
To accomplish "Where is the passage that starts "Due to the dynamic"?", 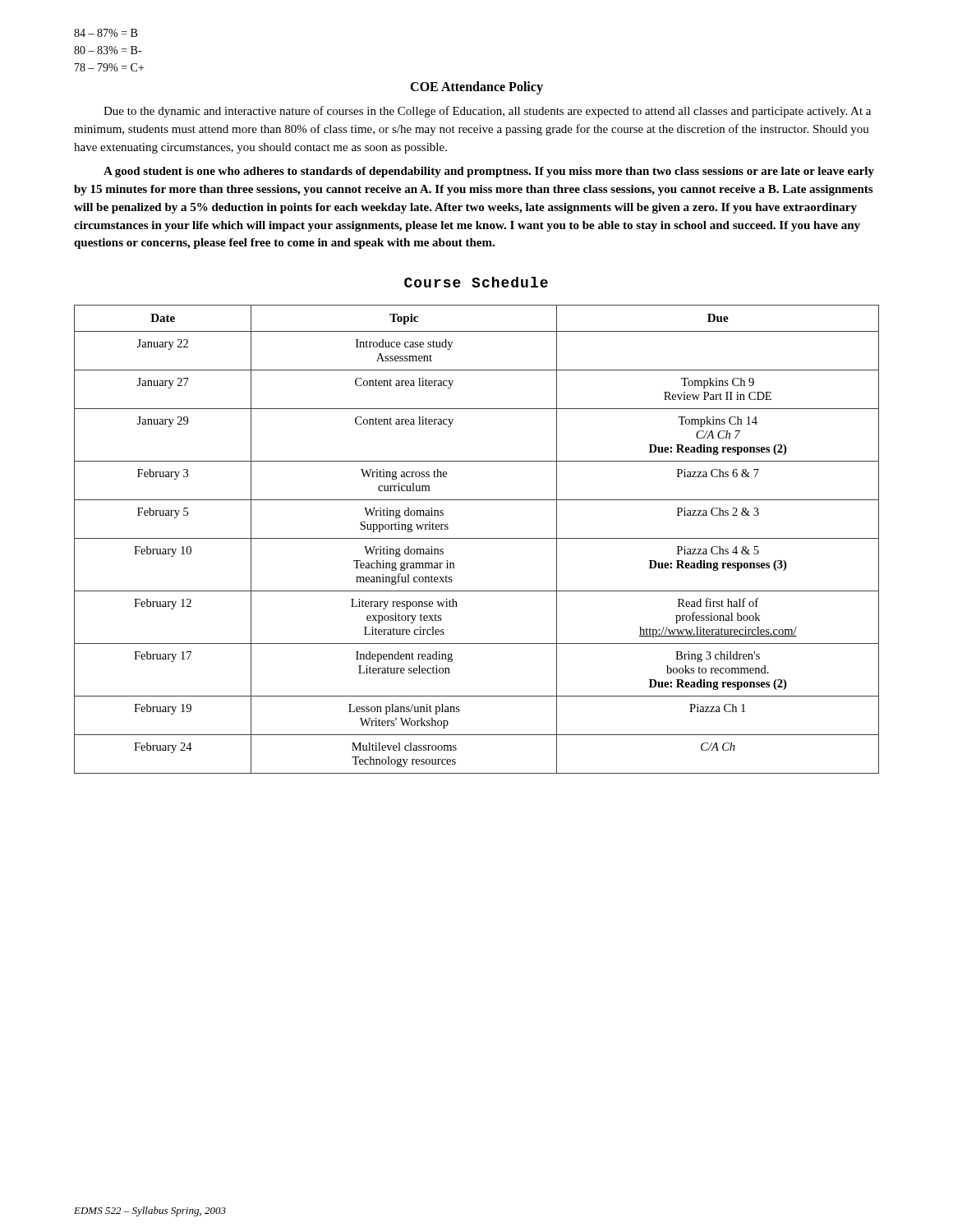I will pyautogui.click(x=473, y=129).
